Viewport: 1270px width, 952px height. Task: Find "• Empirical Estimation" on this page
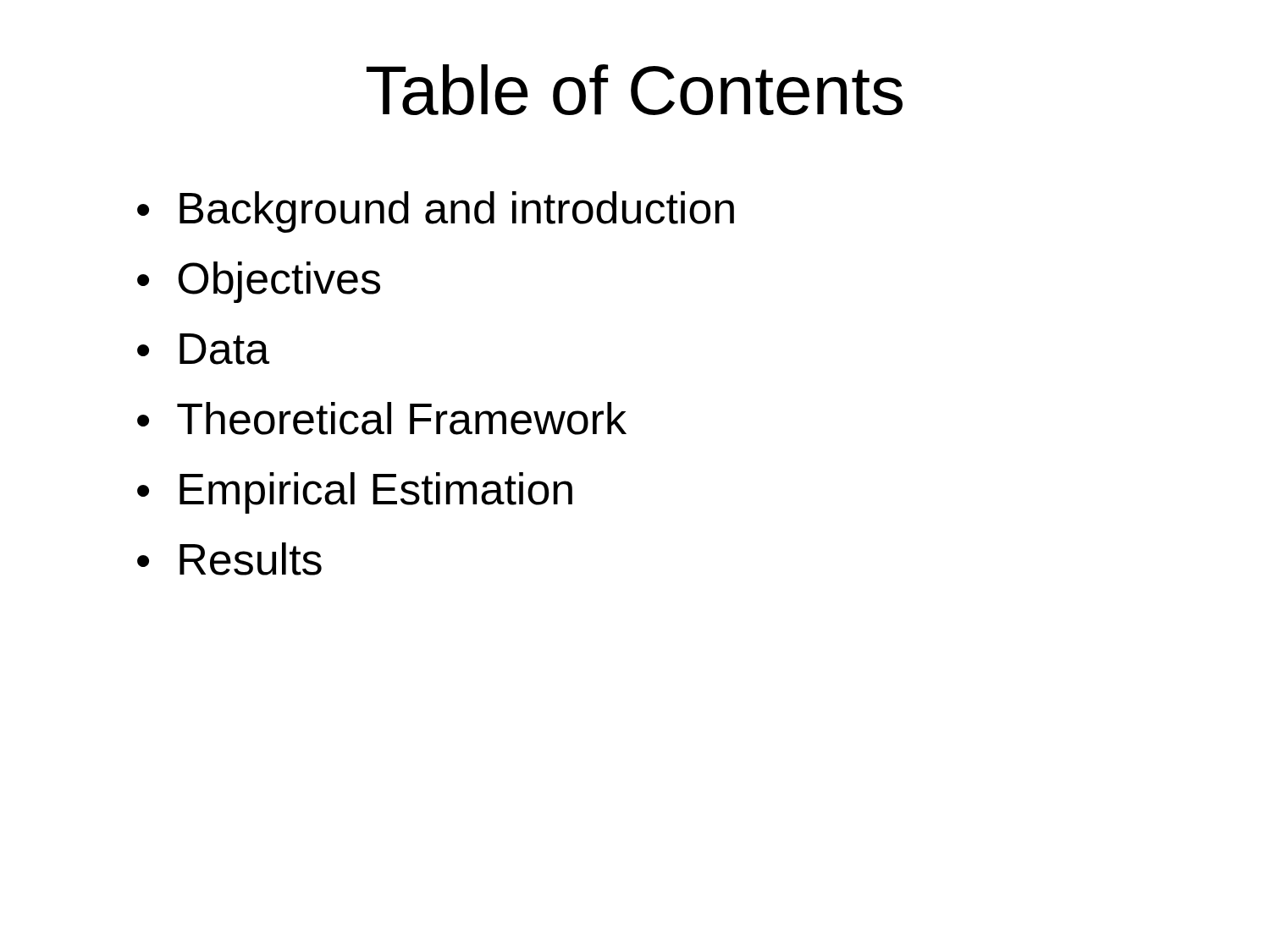point(355,490)
